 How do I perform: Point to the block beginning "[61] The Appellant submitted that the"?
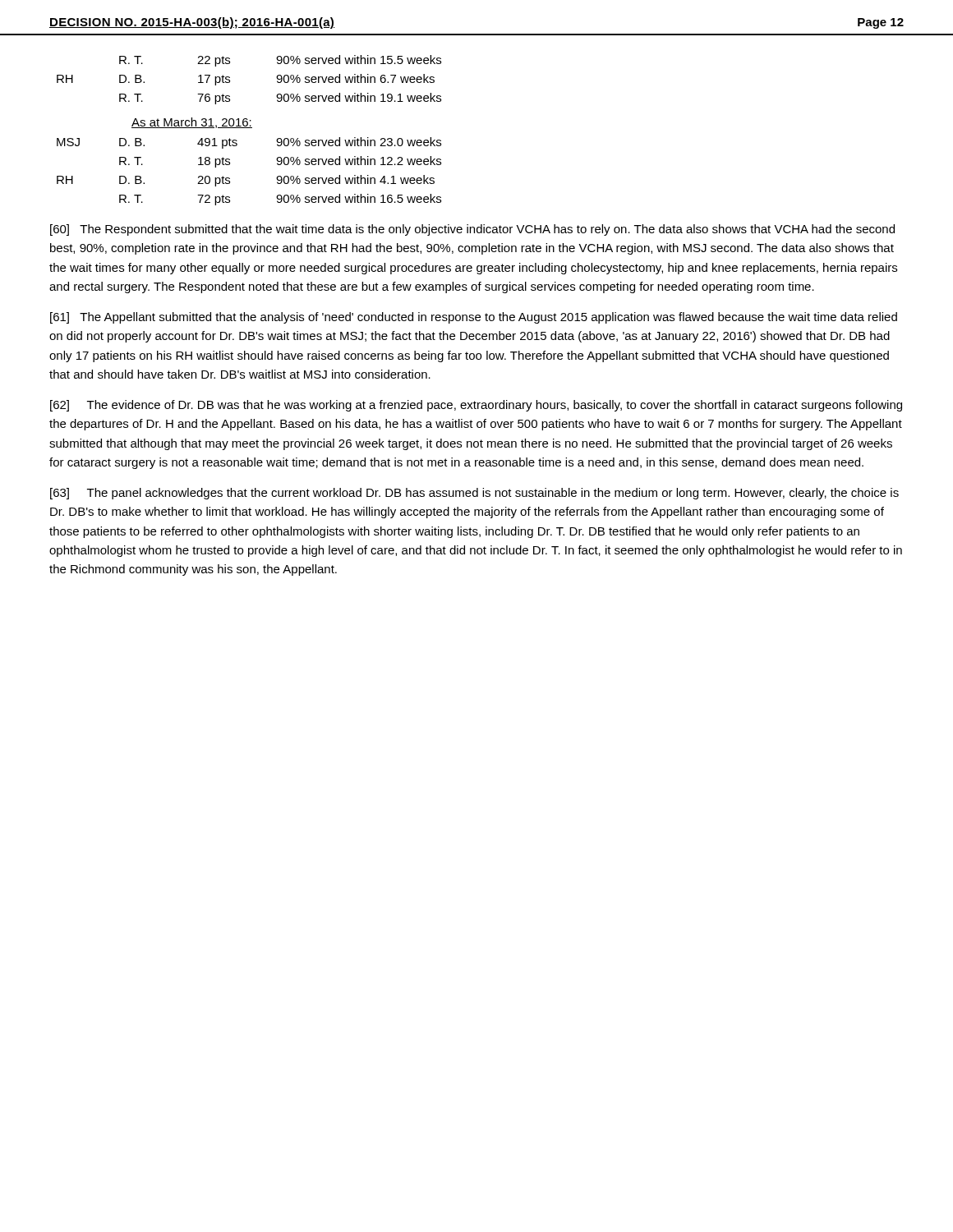(474, 345)
